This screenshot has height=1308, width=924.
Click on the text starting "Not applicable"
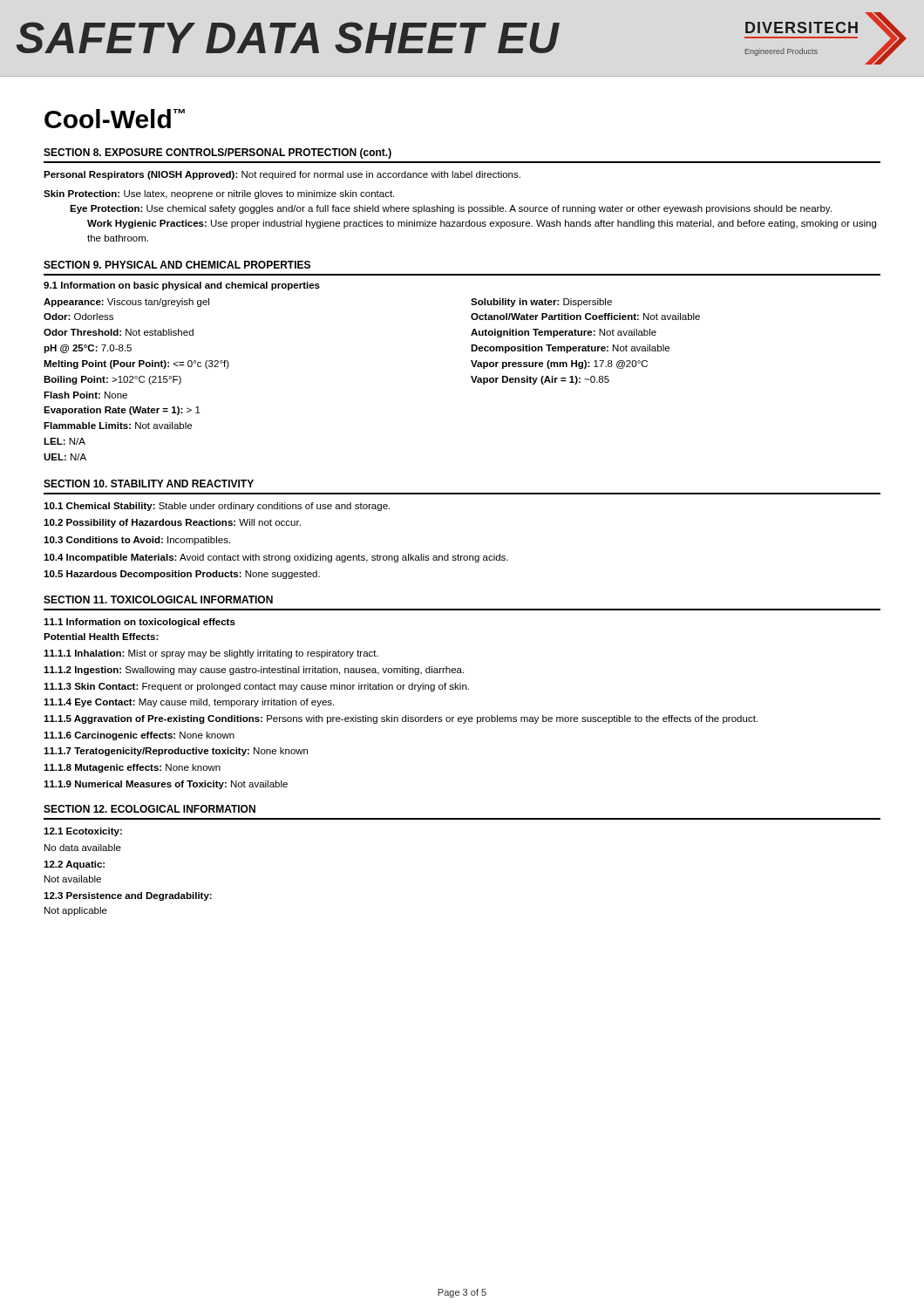pos(75,910)
